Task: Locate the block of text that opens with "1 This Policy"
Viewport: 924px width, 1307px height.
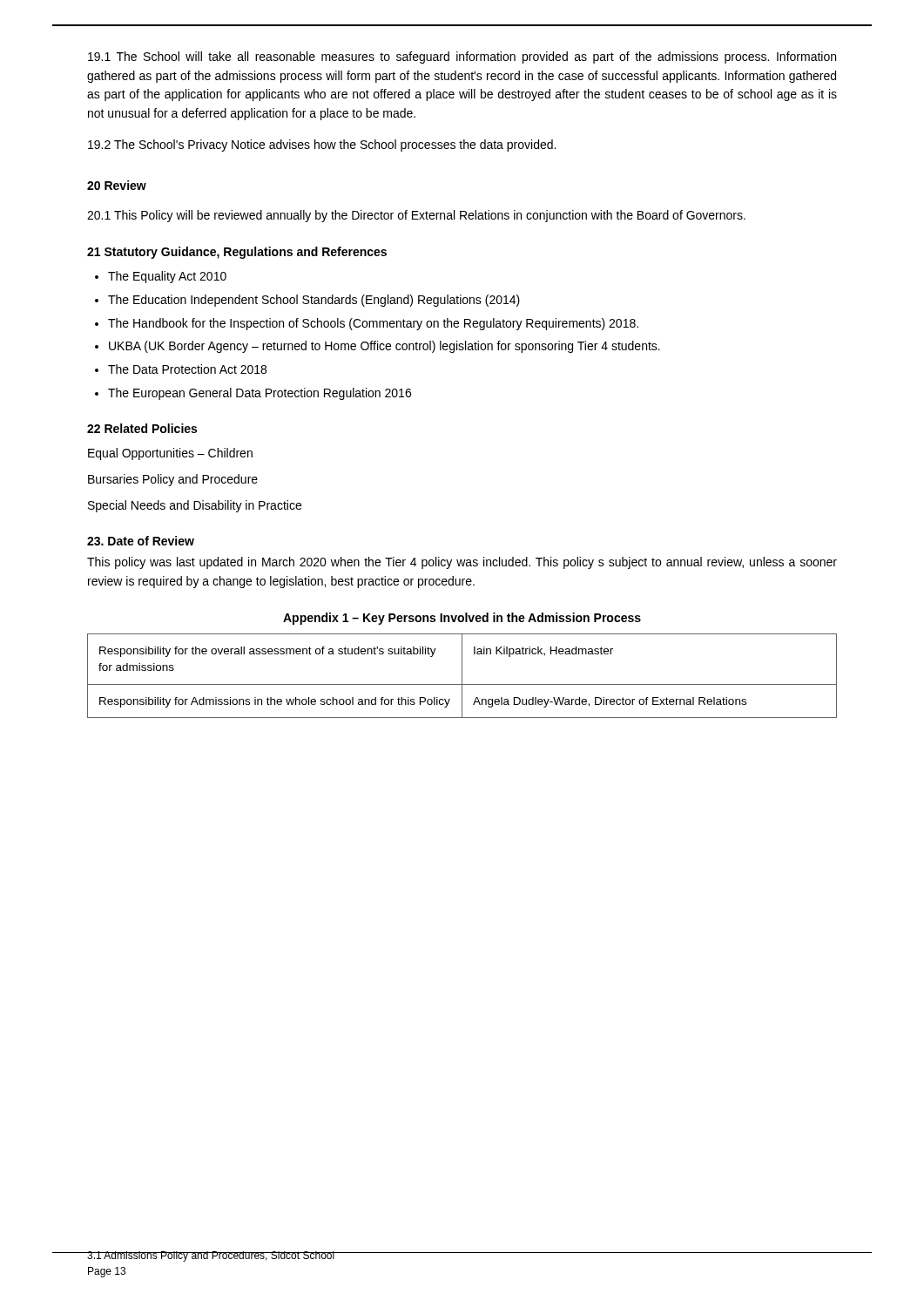Action: coord(417,216)
